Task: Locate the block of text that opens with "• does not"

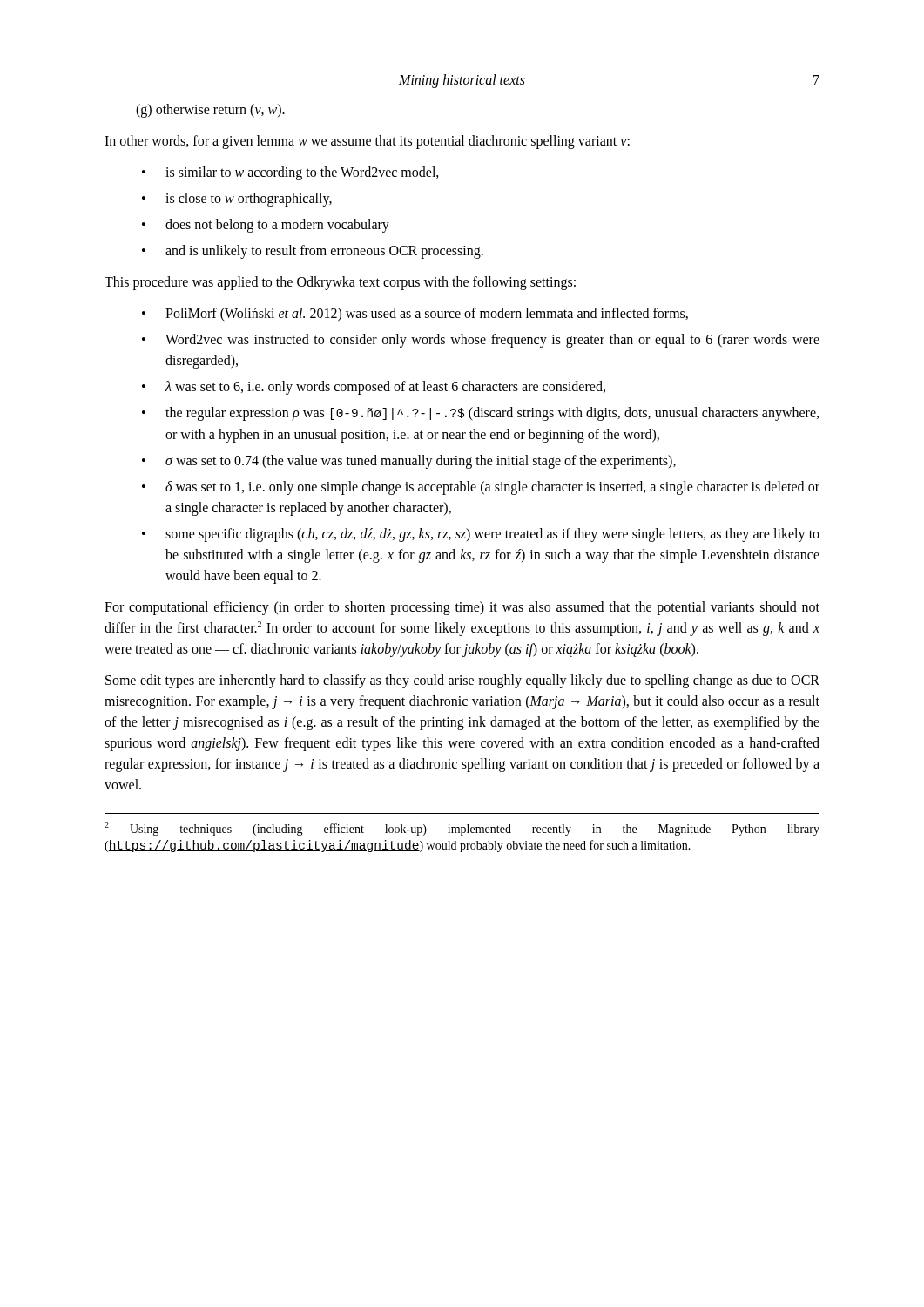Action: pos(266,226)
